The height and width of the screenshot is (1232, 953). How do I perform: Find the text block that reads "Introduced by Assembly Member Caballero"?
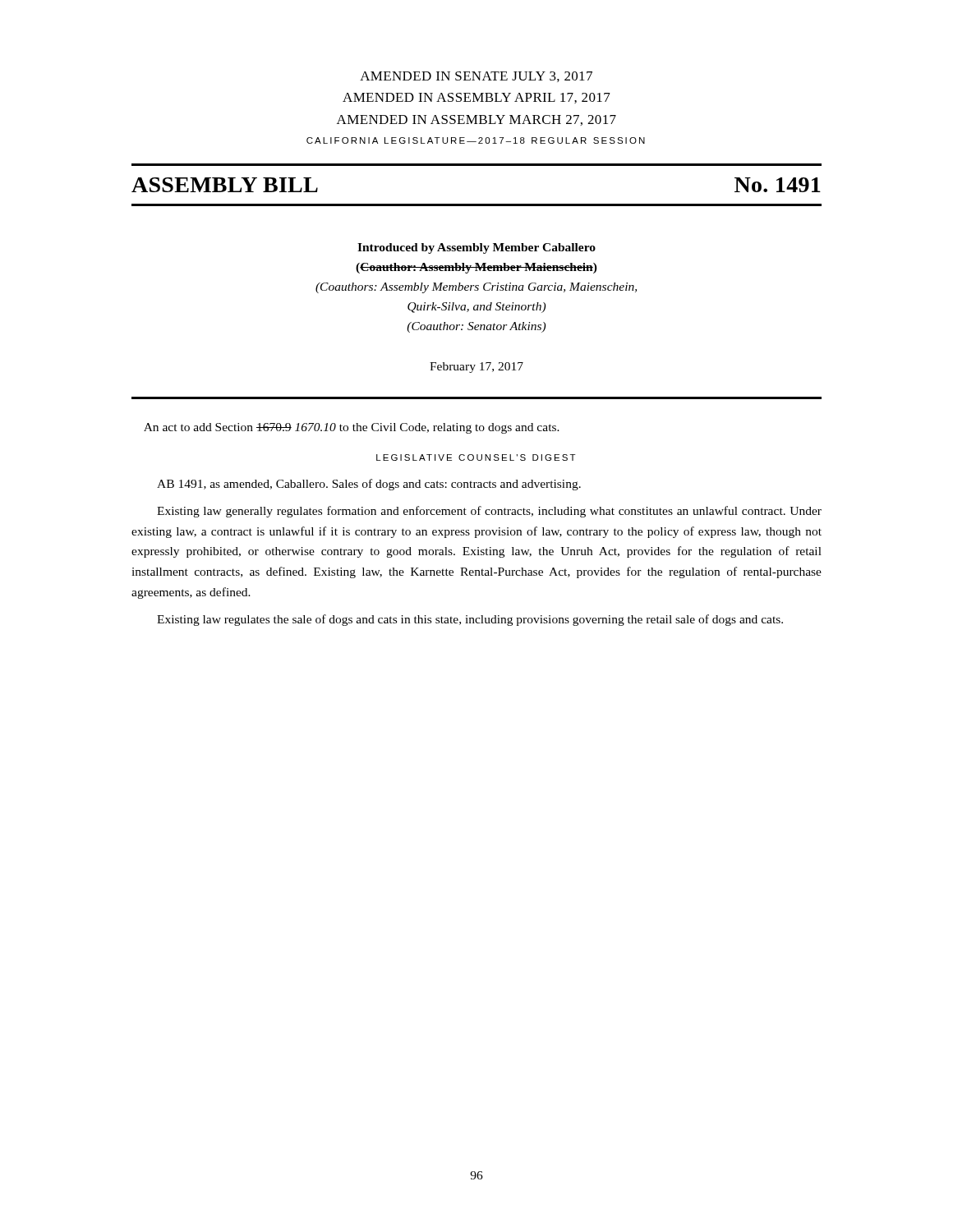[x=476, y=286]
